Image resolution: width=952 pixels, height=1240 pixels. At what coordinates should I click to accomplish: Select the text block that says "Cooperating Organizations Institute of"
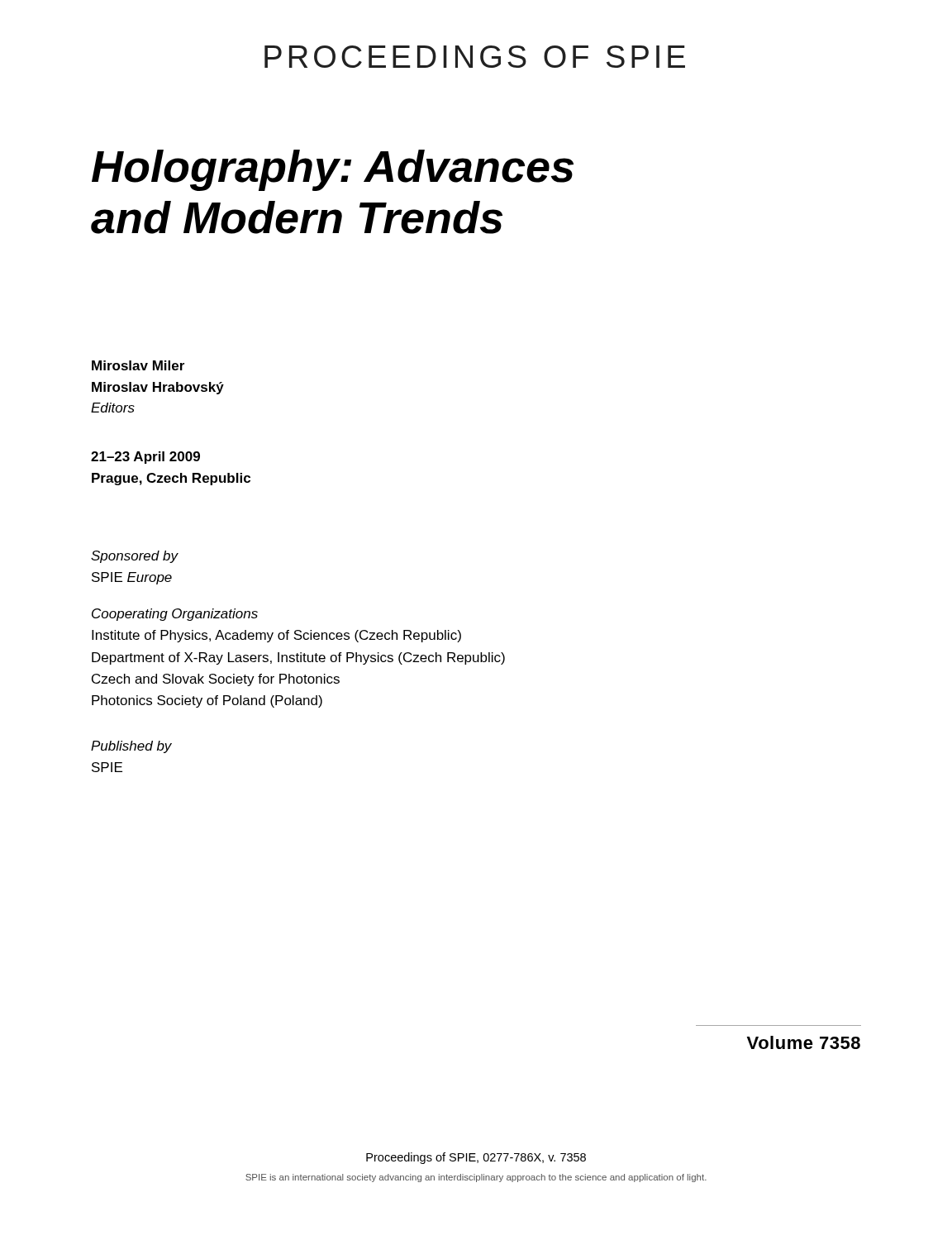point(298,657)
